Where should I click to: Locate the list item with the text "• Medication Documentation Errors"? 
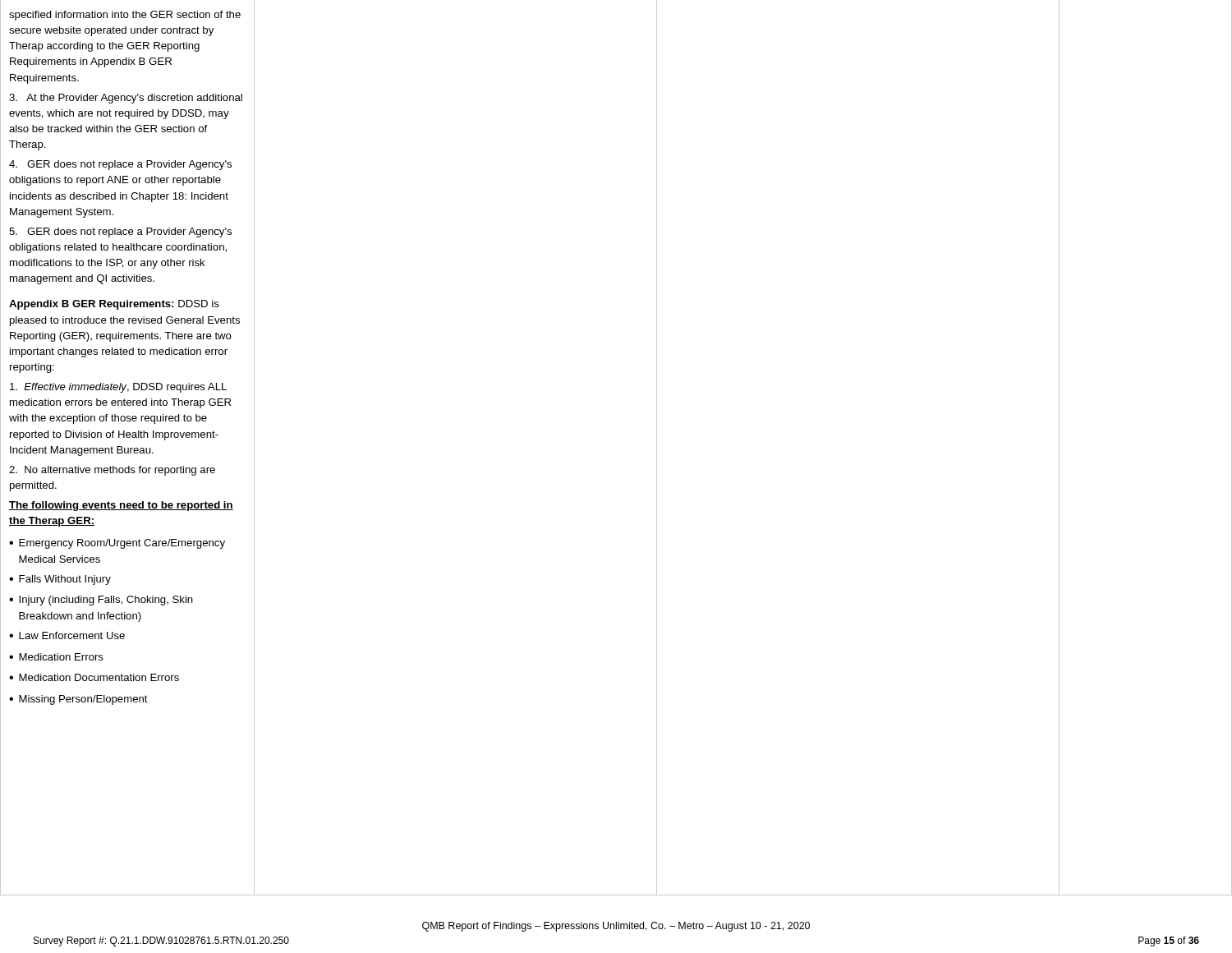[x=94, y=678]
